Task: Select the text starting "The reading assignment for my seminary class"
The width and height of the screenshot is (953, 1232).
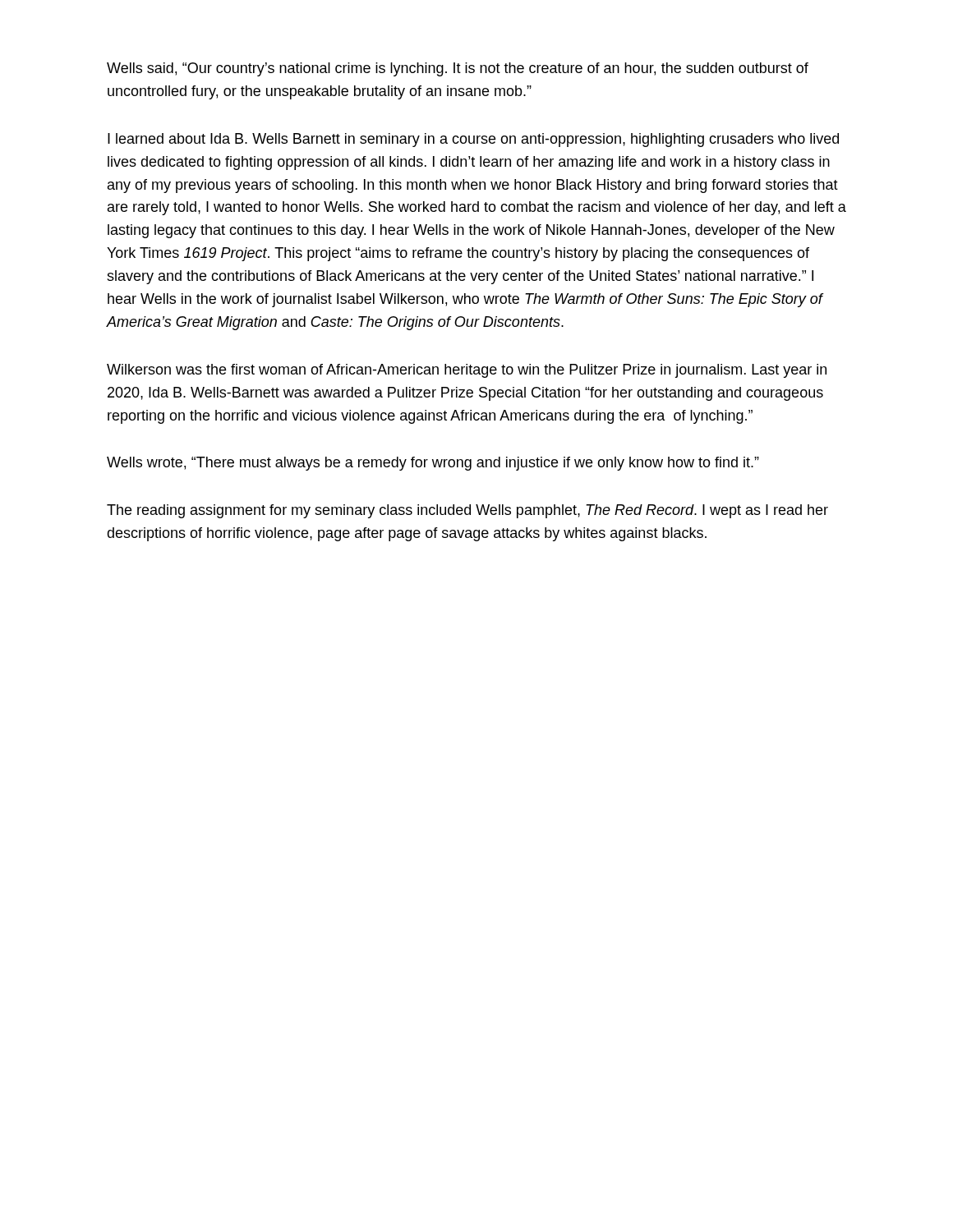Action: [x=468, y=522]
